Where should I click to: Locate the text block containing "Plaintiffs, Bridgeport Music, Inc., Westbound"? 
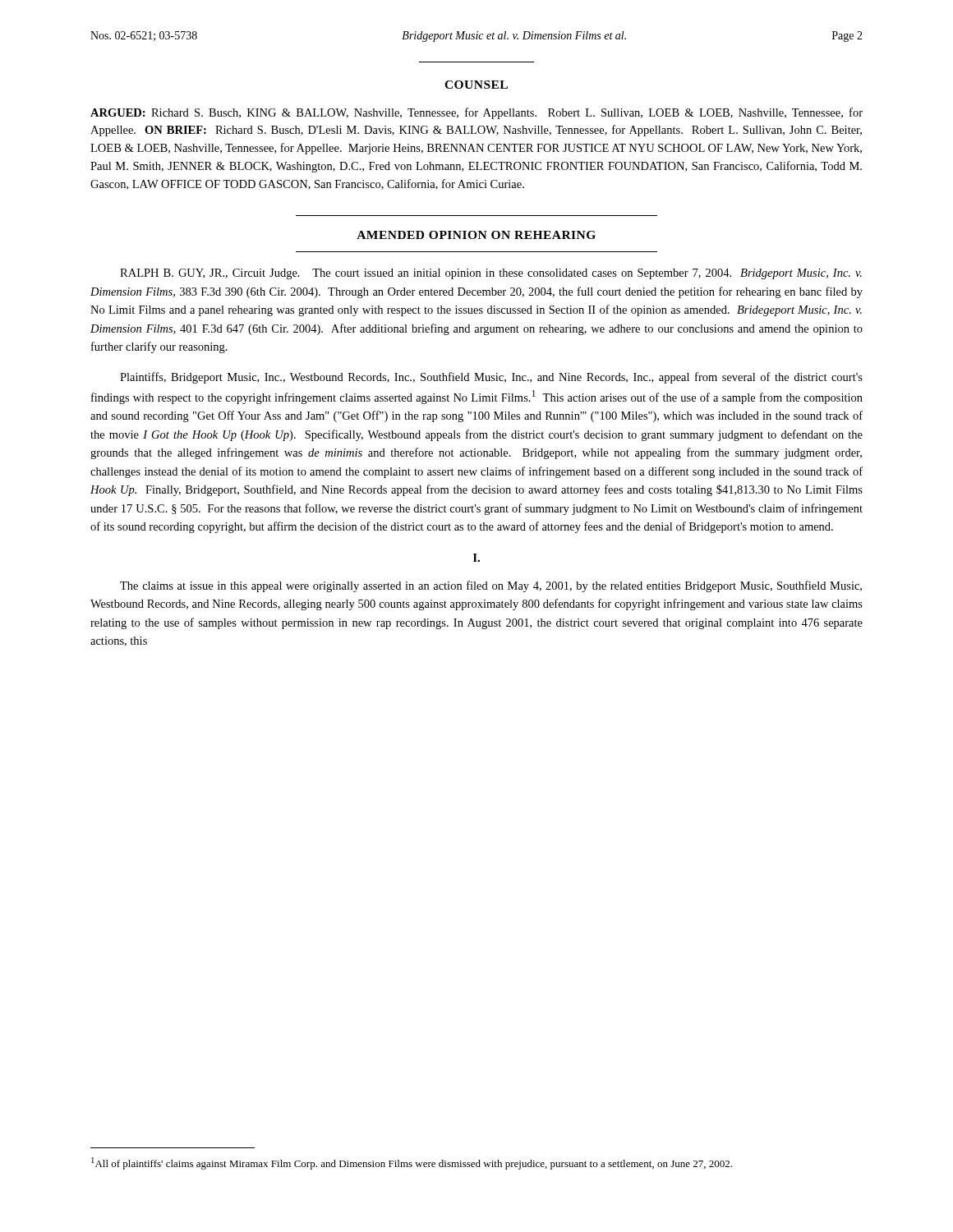pos(476,452)
